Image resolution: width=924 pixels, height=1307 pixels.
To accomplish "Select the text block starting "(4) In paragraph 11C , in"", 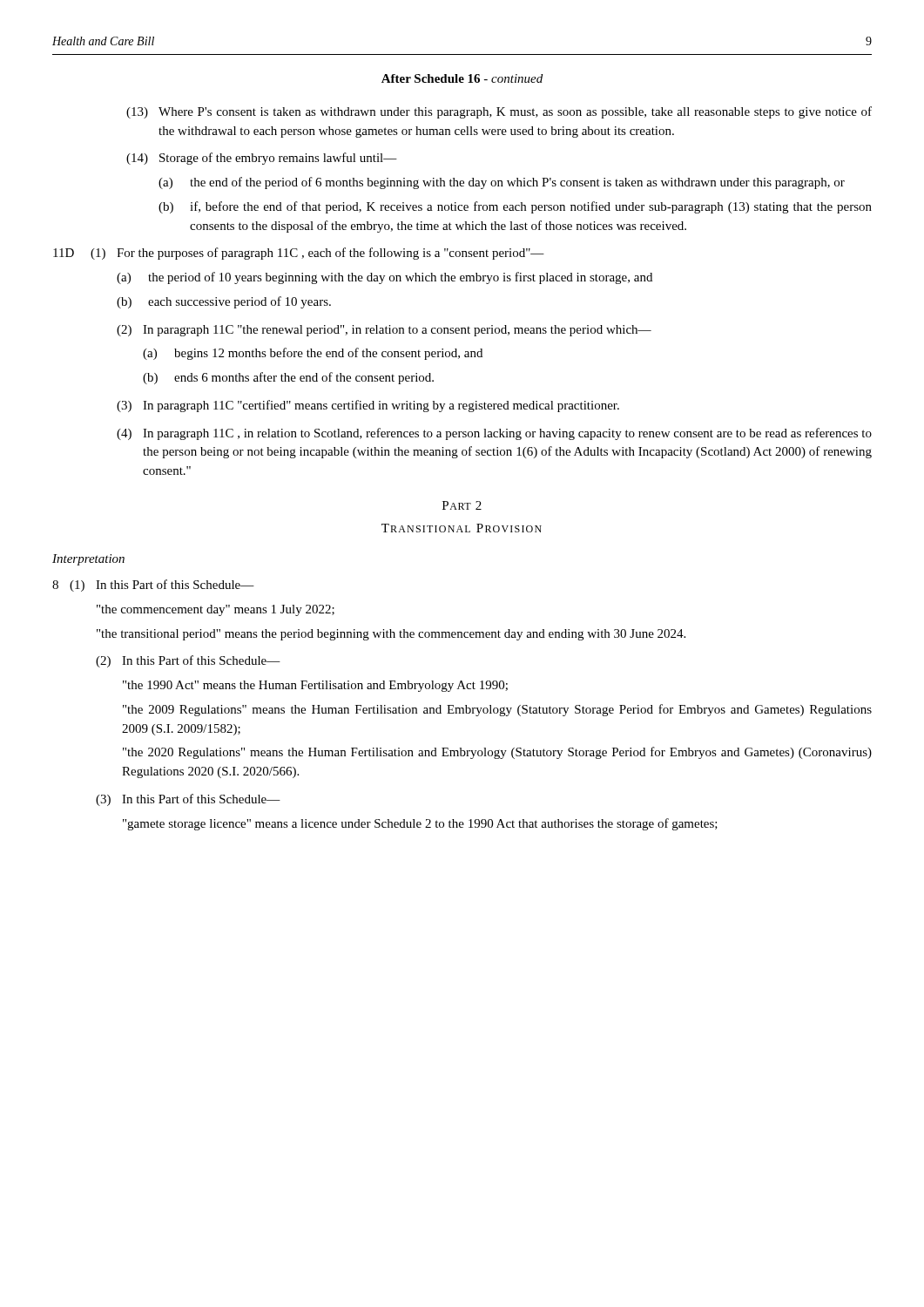I will point(462,452).
